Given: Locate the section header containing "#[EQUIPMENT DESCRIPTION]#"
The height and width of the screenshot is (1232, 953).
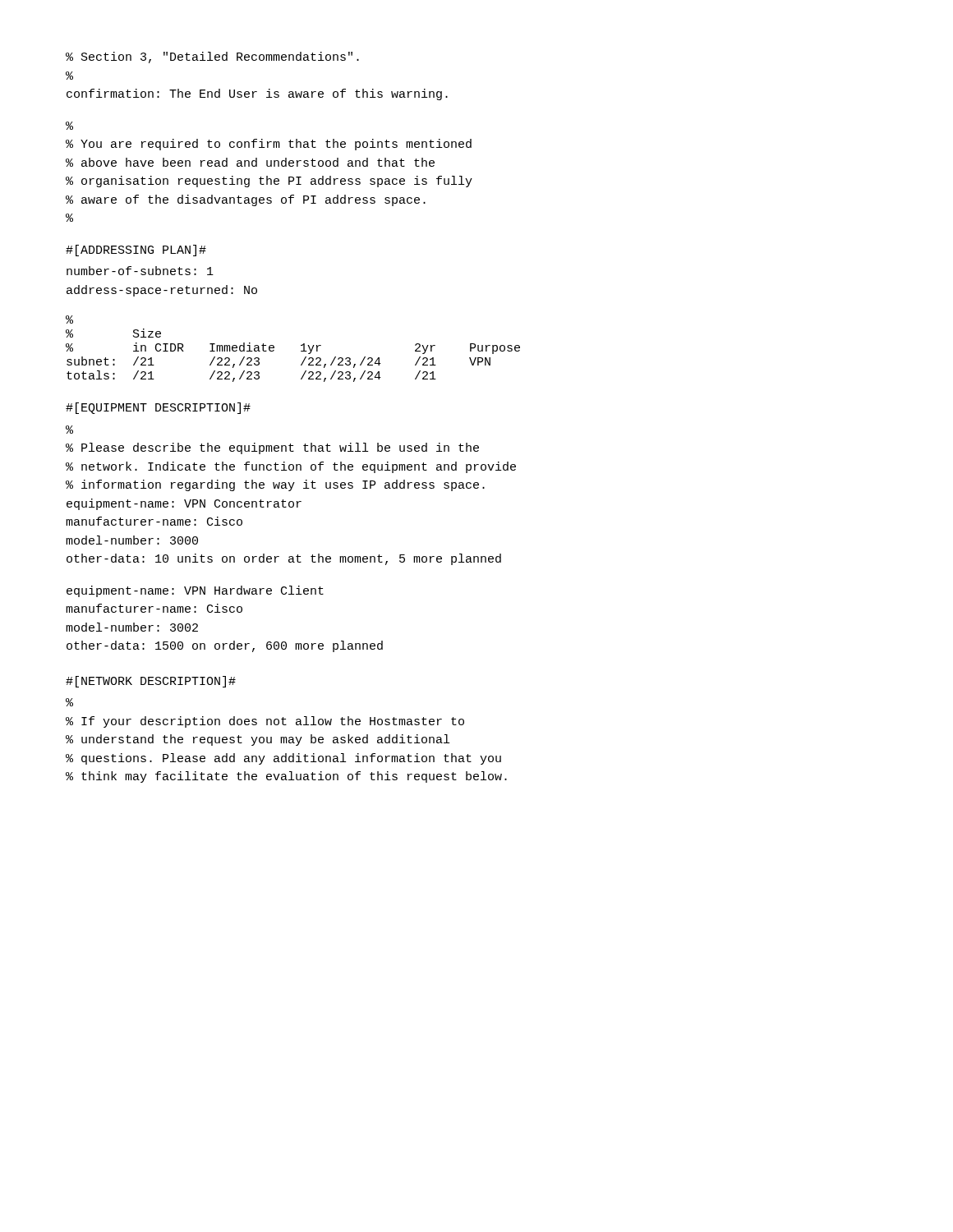Looking at the screenshot, I should pos(158,409).
